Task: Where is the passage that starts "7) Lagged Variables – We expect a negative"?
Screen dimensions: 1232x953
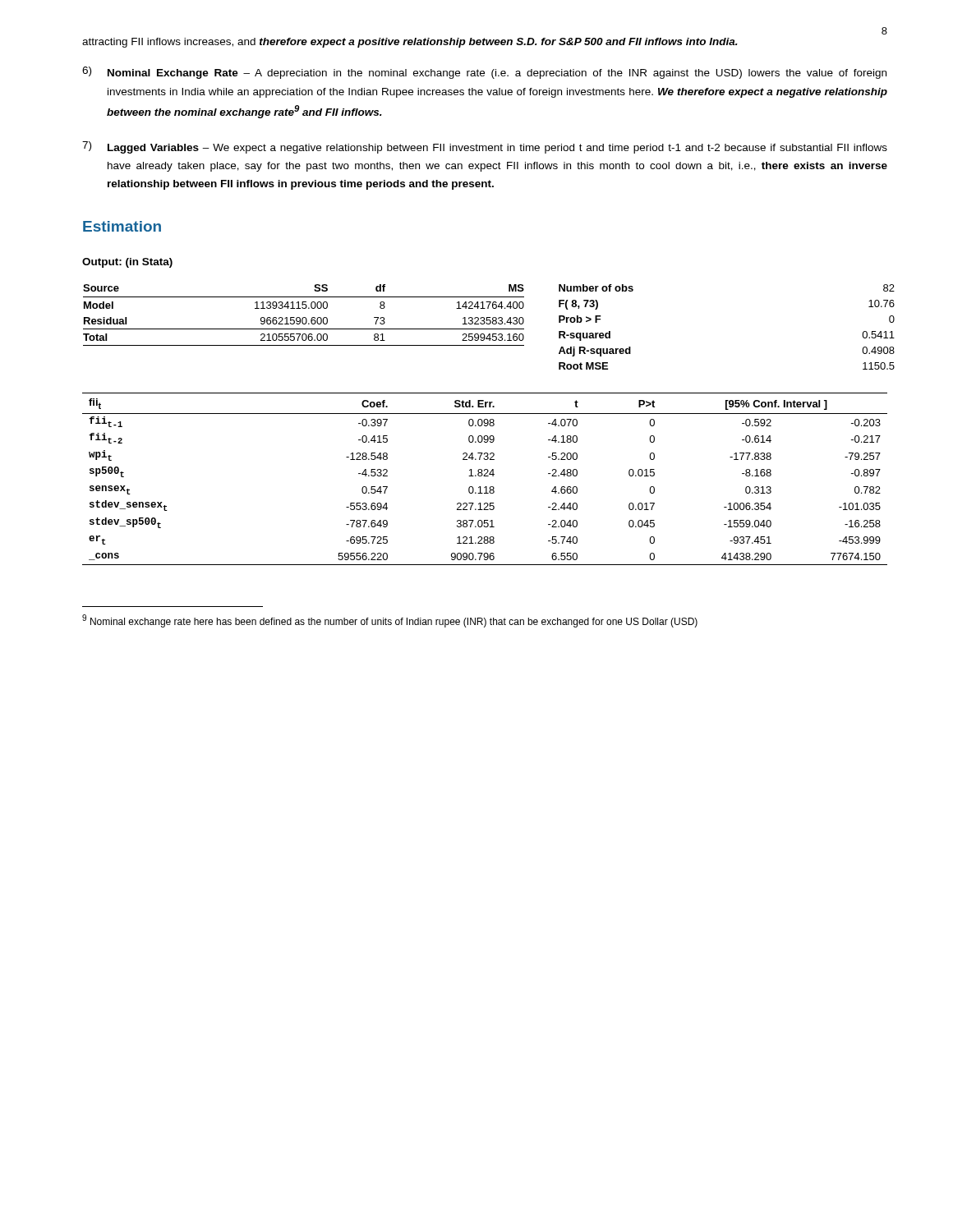Action: point(485,166)
